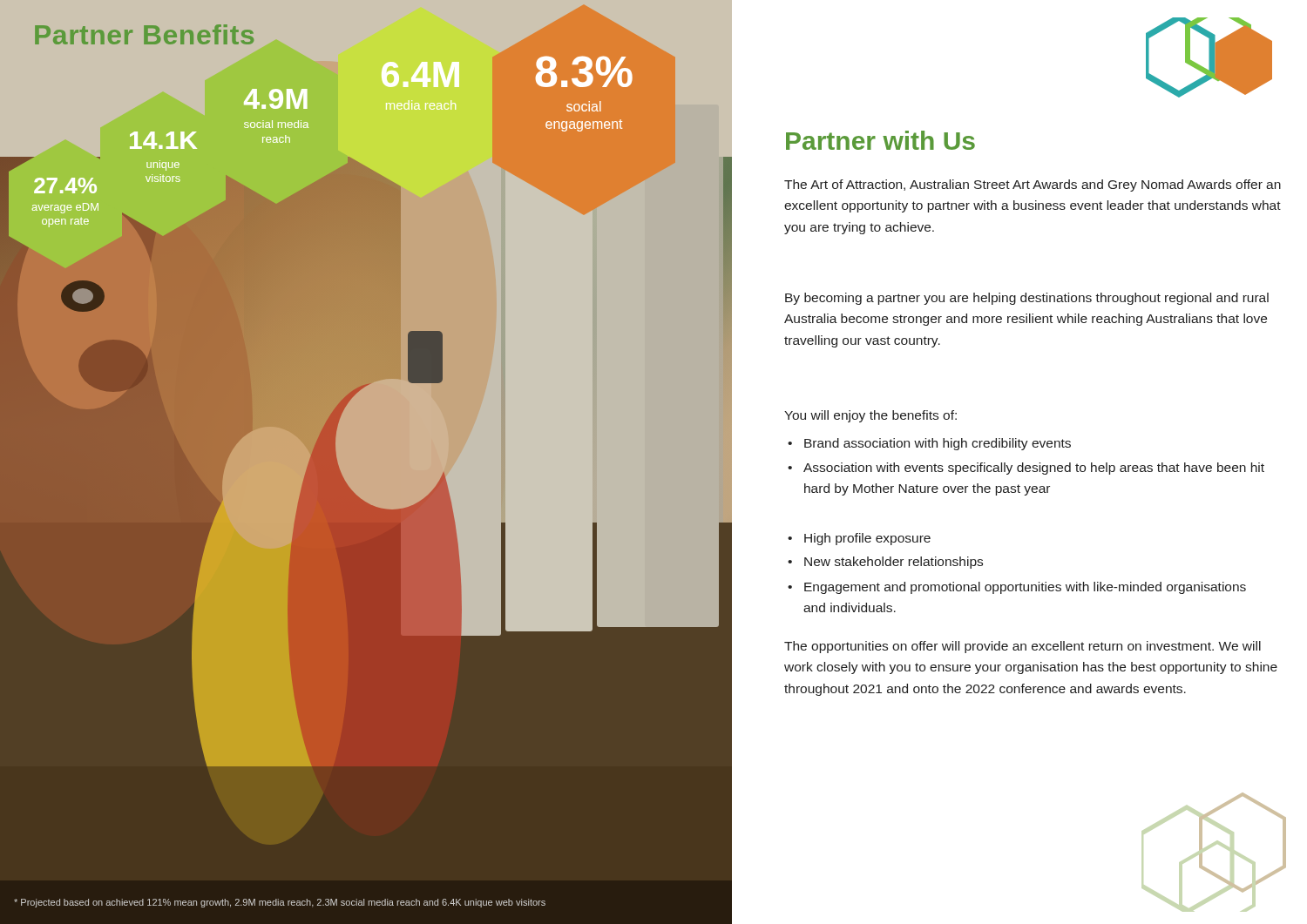Locate the element starting "•High profile exposure"
Image resolution: width=1307 pixels, height=924 pixels.
[859, 538]
